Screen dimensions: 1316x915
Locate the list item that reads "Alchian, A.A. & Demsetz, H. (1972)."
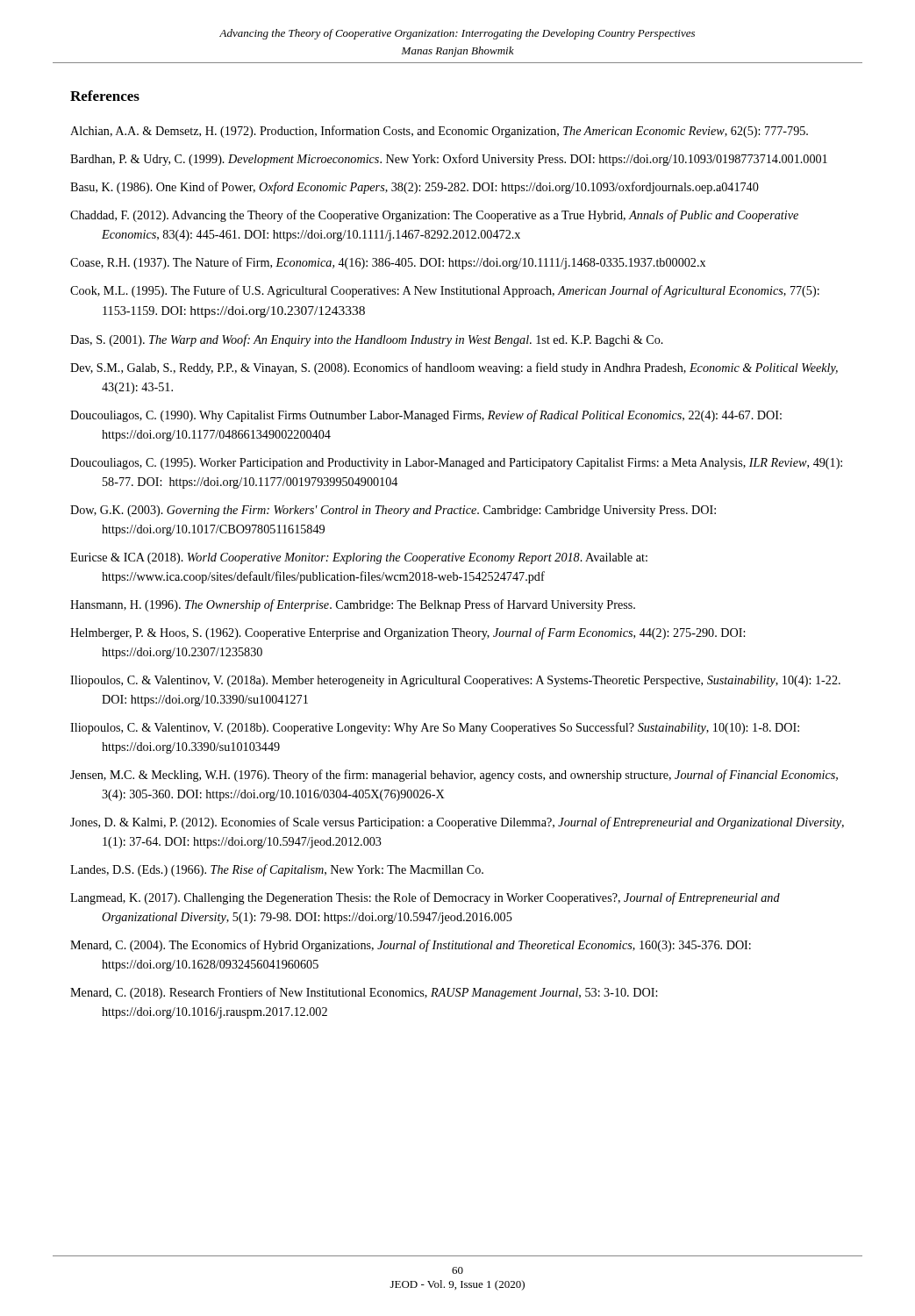pyautogui.click(x=439, y=131)
